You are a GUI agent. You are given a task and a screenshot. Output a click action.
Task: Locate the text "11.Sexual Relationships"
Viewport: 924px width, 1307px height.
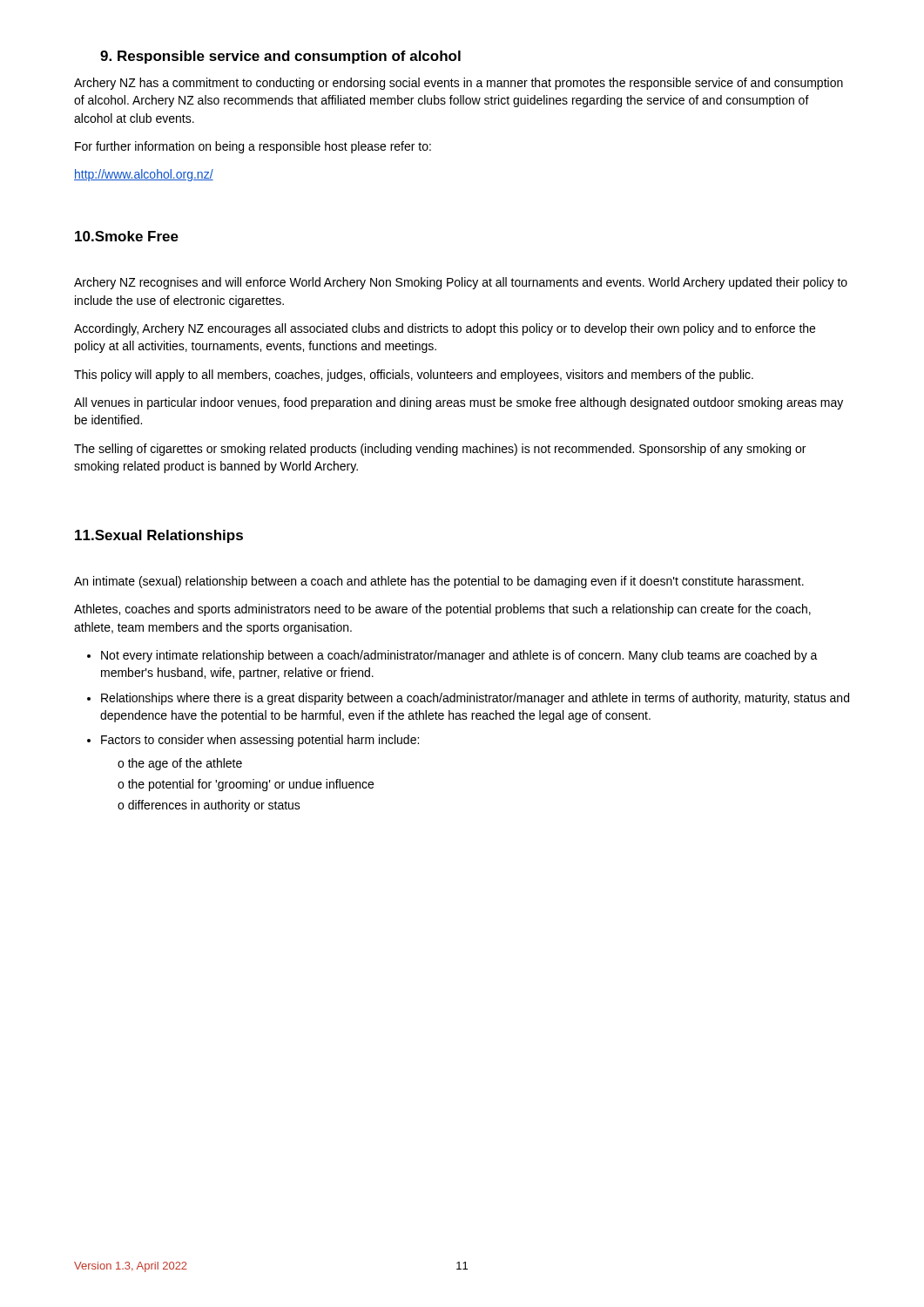(x=159, y=536)
